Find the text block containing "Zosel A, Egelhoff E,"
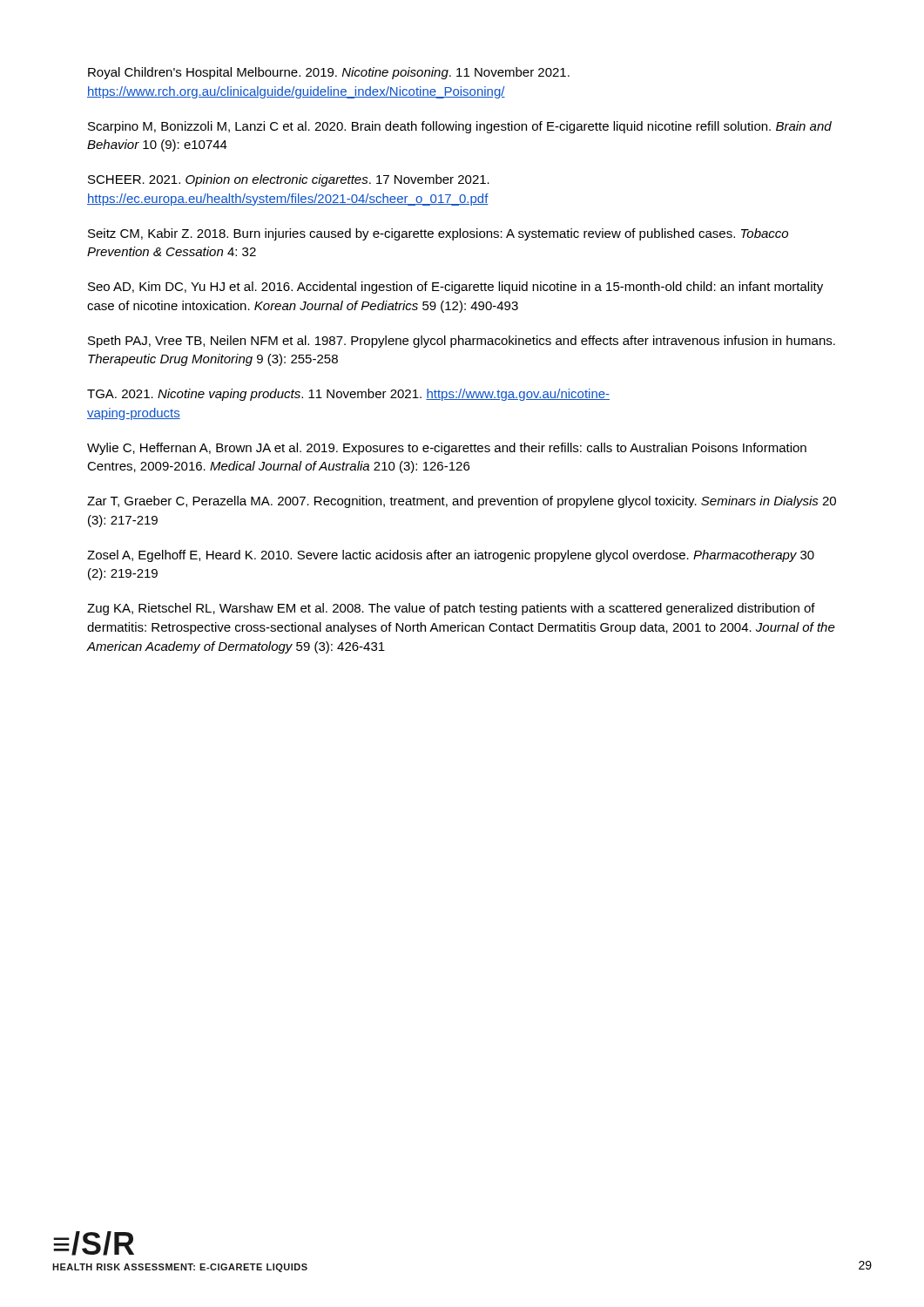Image resolution: width=924 pixels, height=1307 pixels. (451, 564)
